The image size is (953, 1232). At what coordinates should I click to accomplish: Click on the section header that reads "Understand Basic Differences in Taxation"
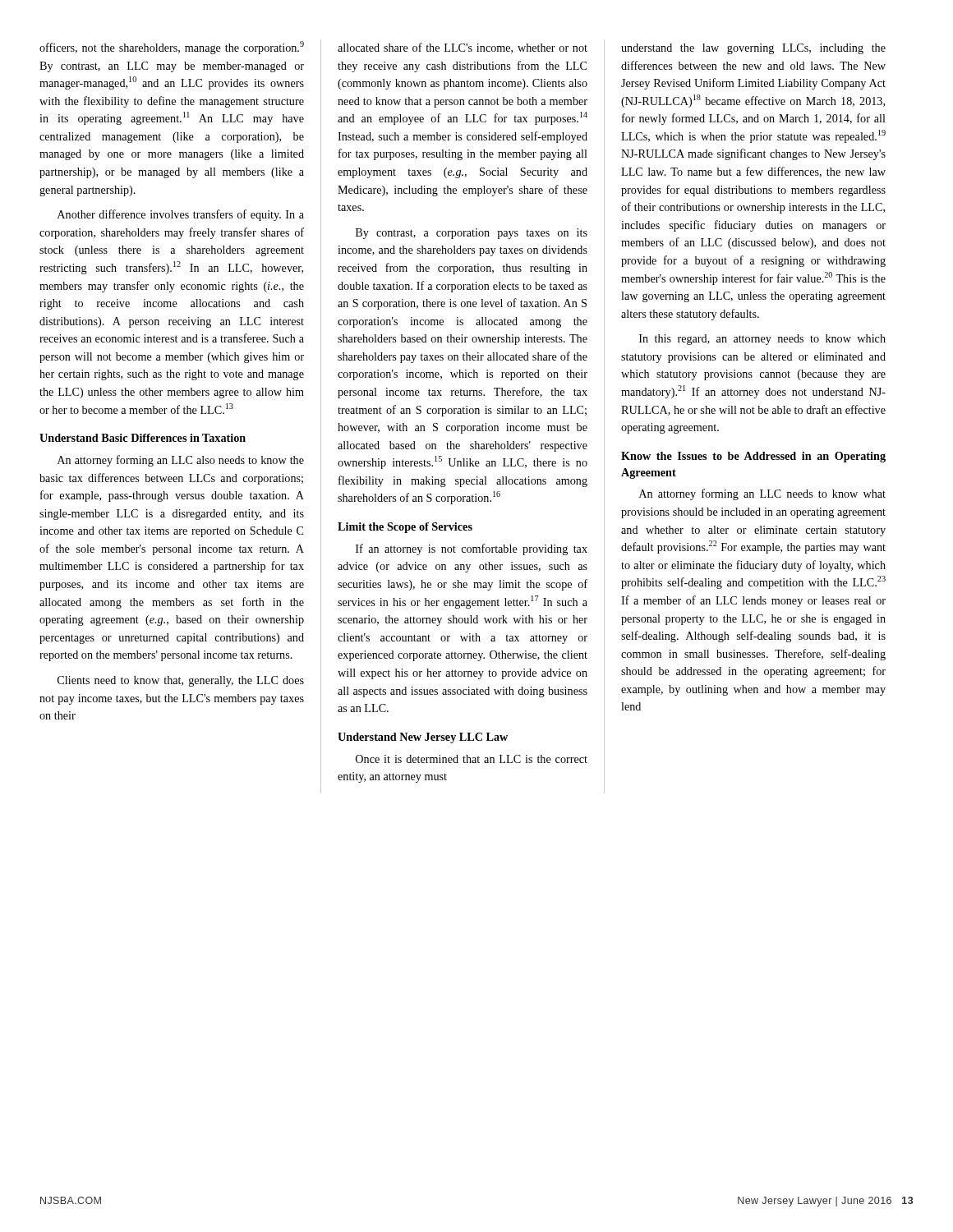point(172,439)
